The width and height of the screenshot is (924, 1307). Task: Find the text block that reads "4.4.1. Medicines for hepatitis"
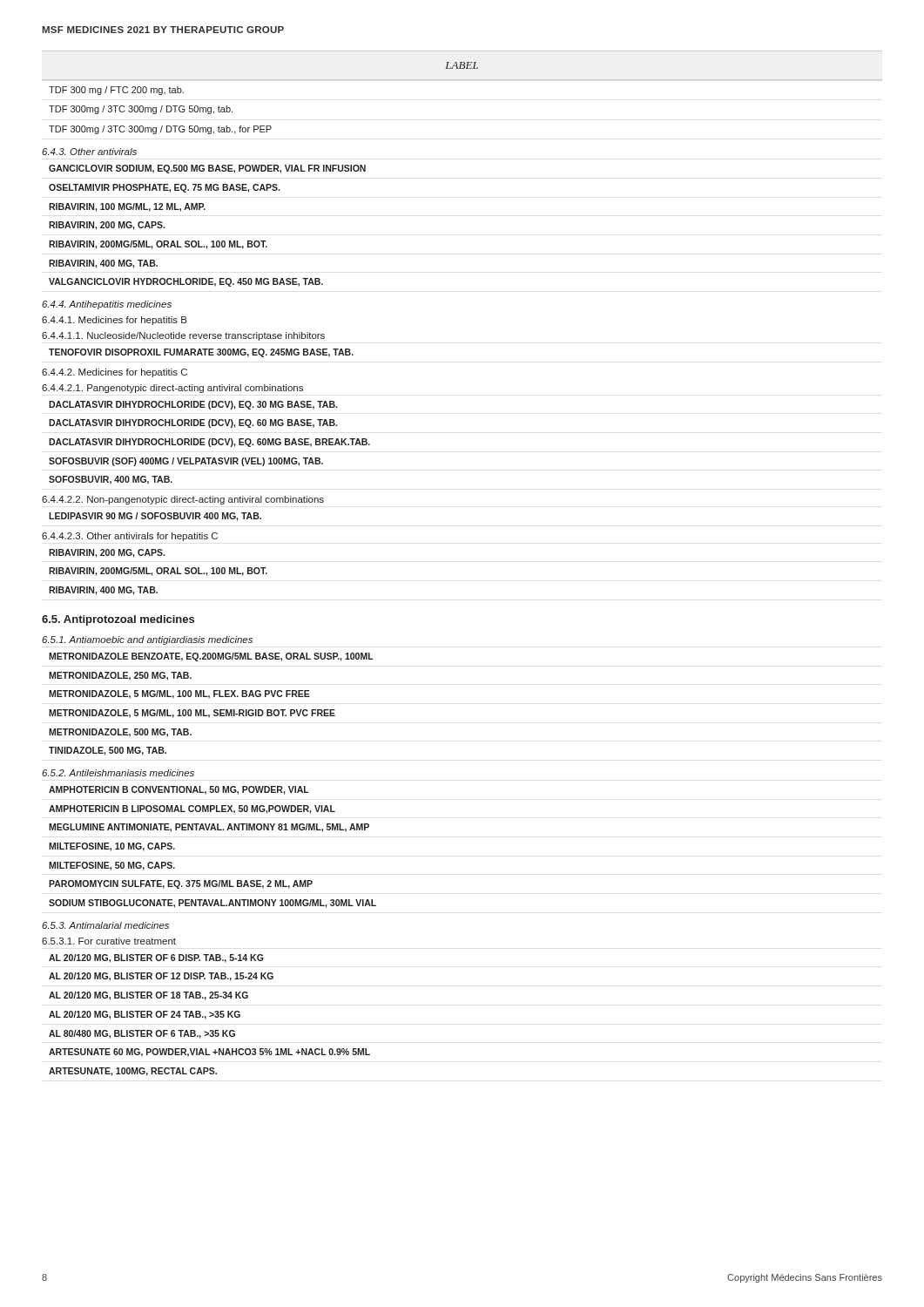tap(114, 320)
